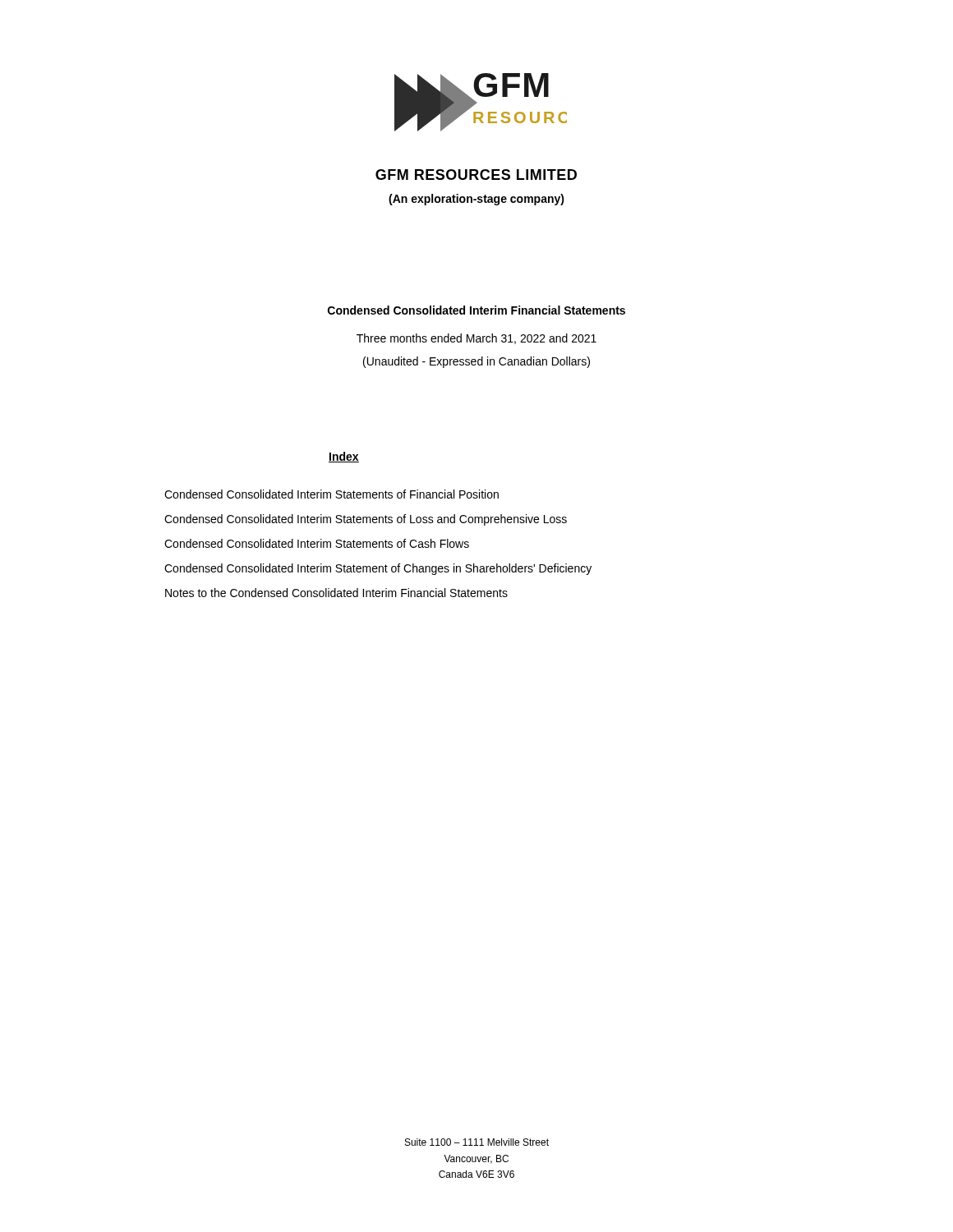Click on the text that says "(Unaudited - Expressed in Canadian Dollars)"
Screen dimensions: 1232x953
pos(476,361)
